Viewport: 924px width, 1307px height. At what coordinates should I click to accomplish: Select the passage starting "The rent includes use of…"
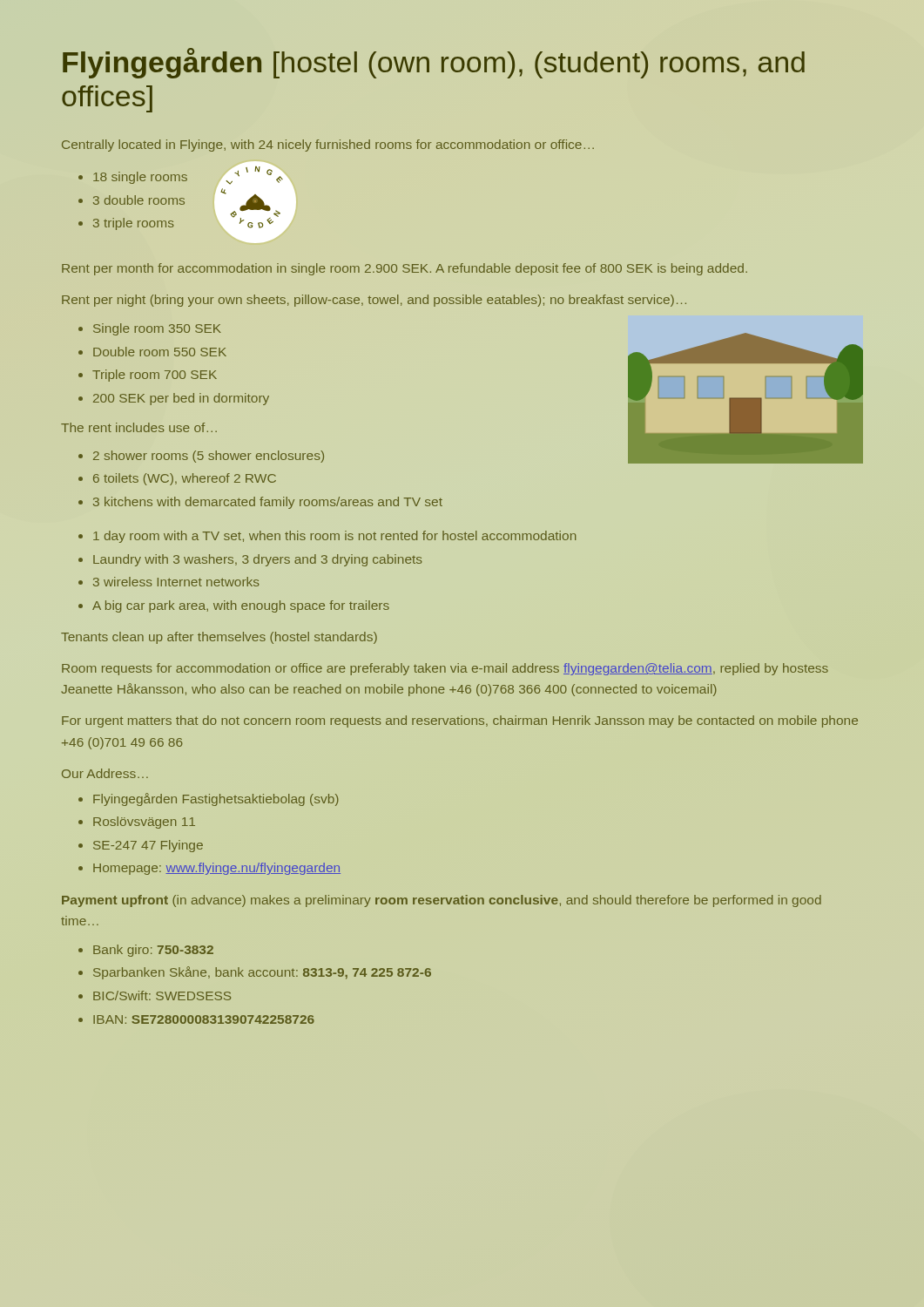click(x=140, y=428)
